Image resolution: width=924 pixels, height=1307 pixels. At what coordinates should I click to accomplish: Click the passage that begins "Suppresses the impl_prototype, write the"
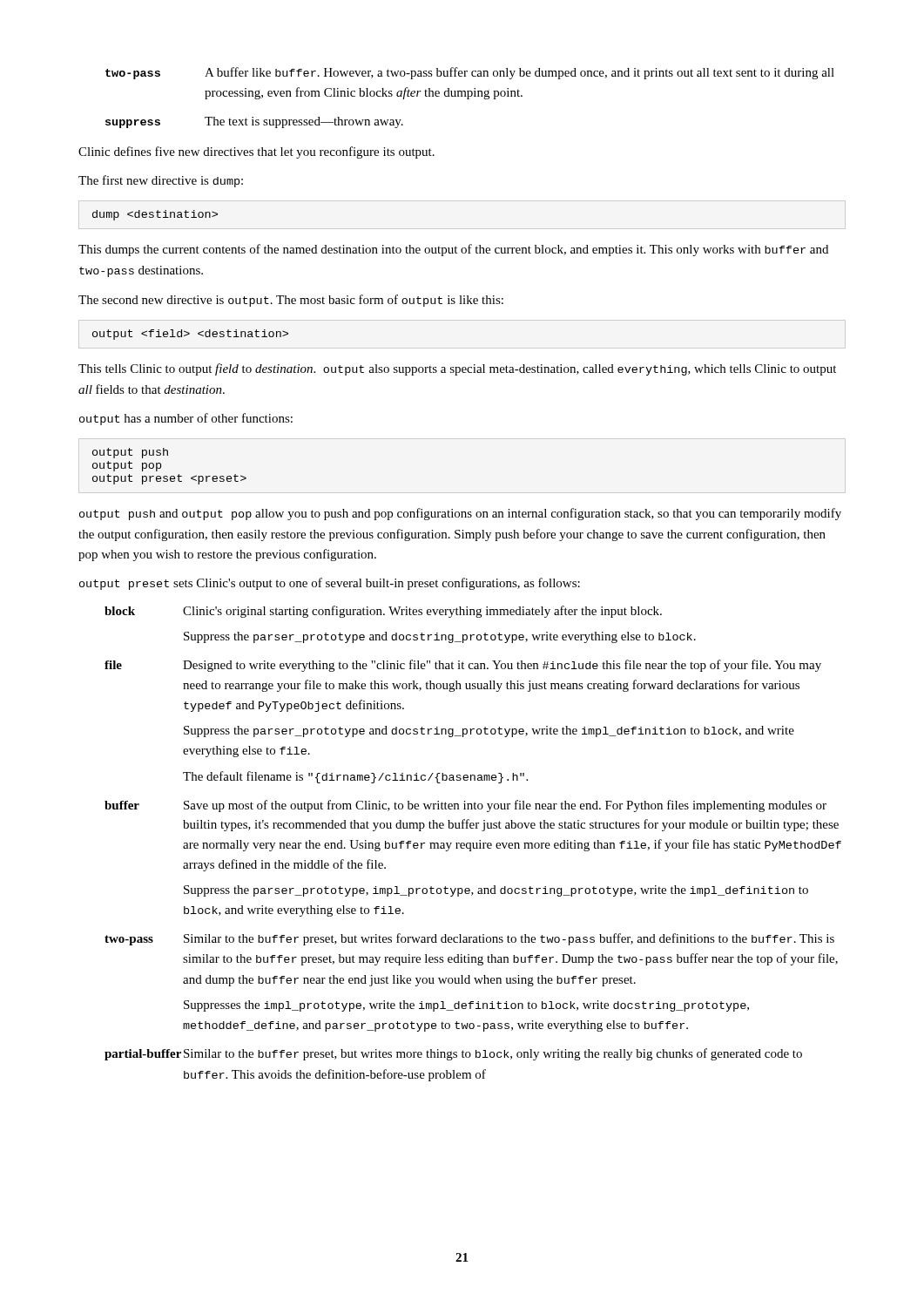(x=466, y=1015)
